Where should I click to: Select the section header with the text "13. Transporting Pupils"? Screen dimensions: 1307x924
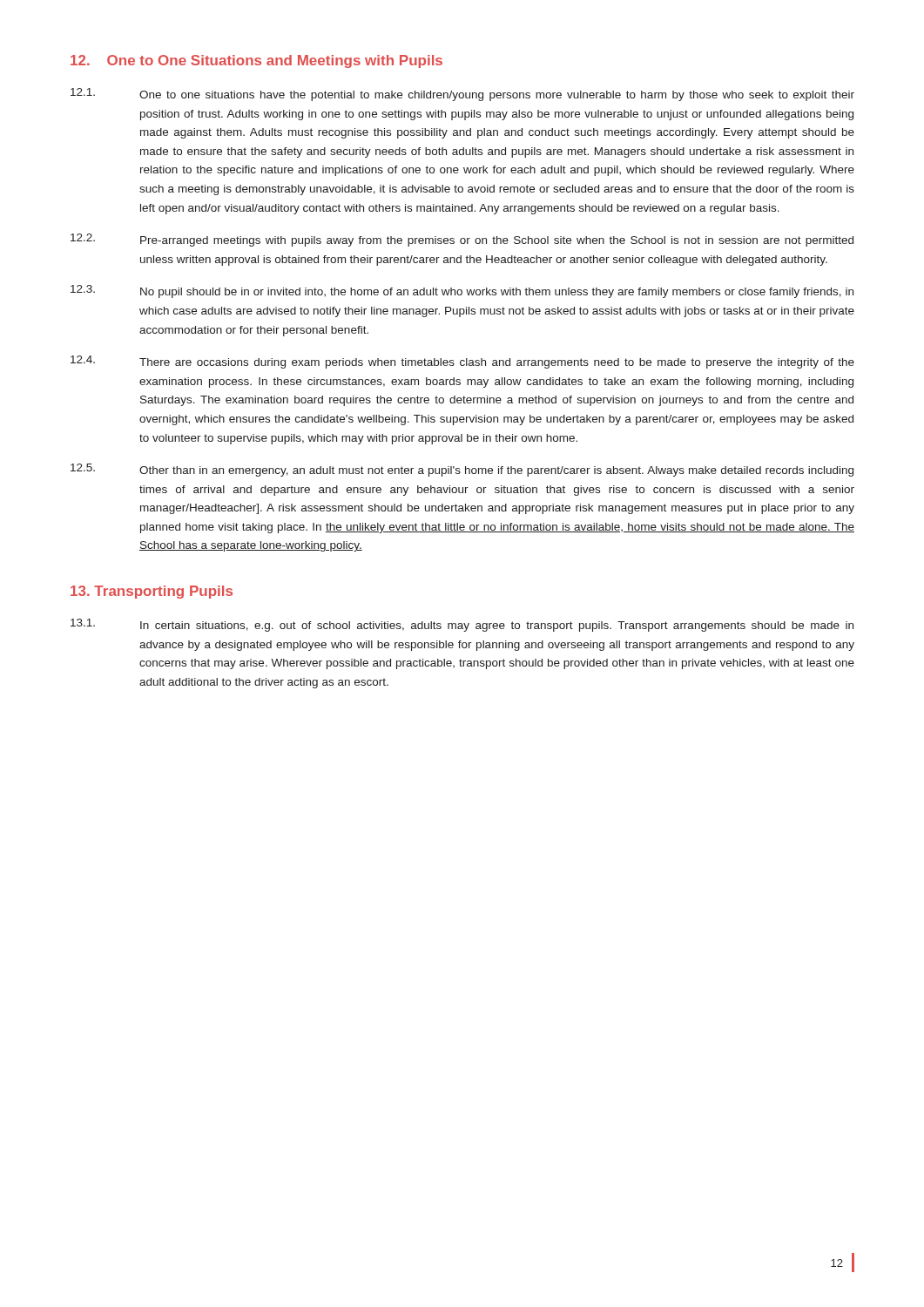(x=152, y=592)
